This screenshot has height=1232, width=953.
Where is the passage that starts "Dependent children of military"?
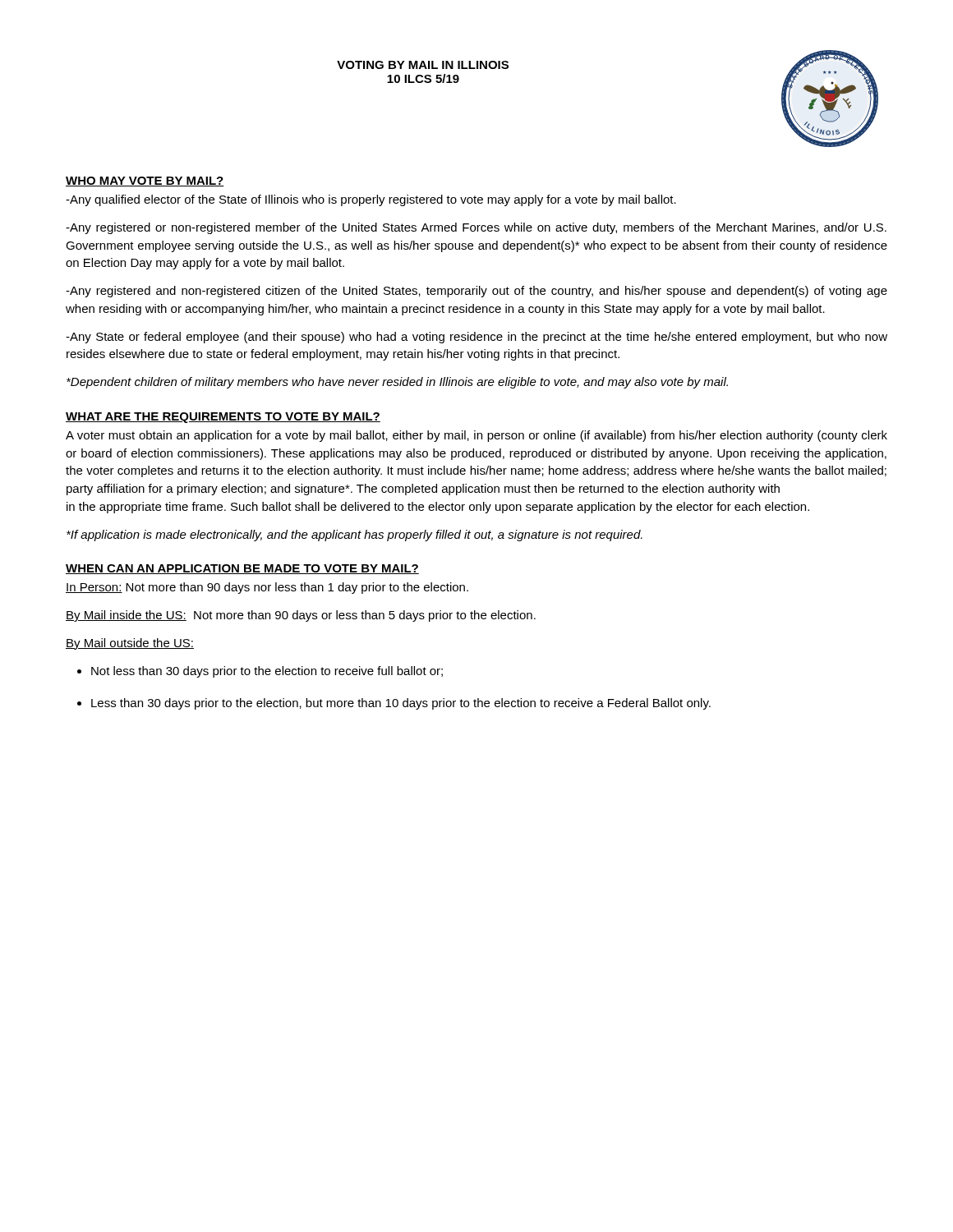398,381
